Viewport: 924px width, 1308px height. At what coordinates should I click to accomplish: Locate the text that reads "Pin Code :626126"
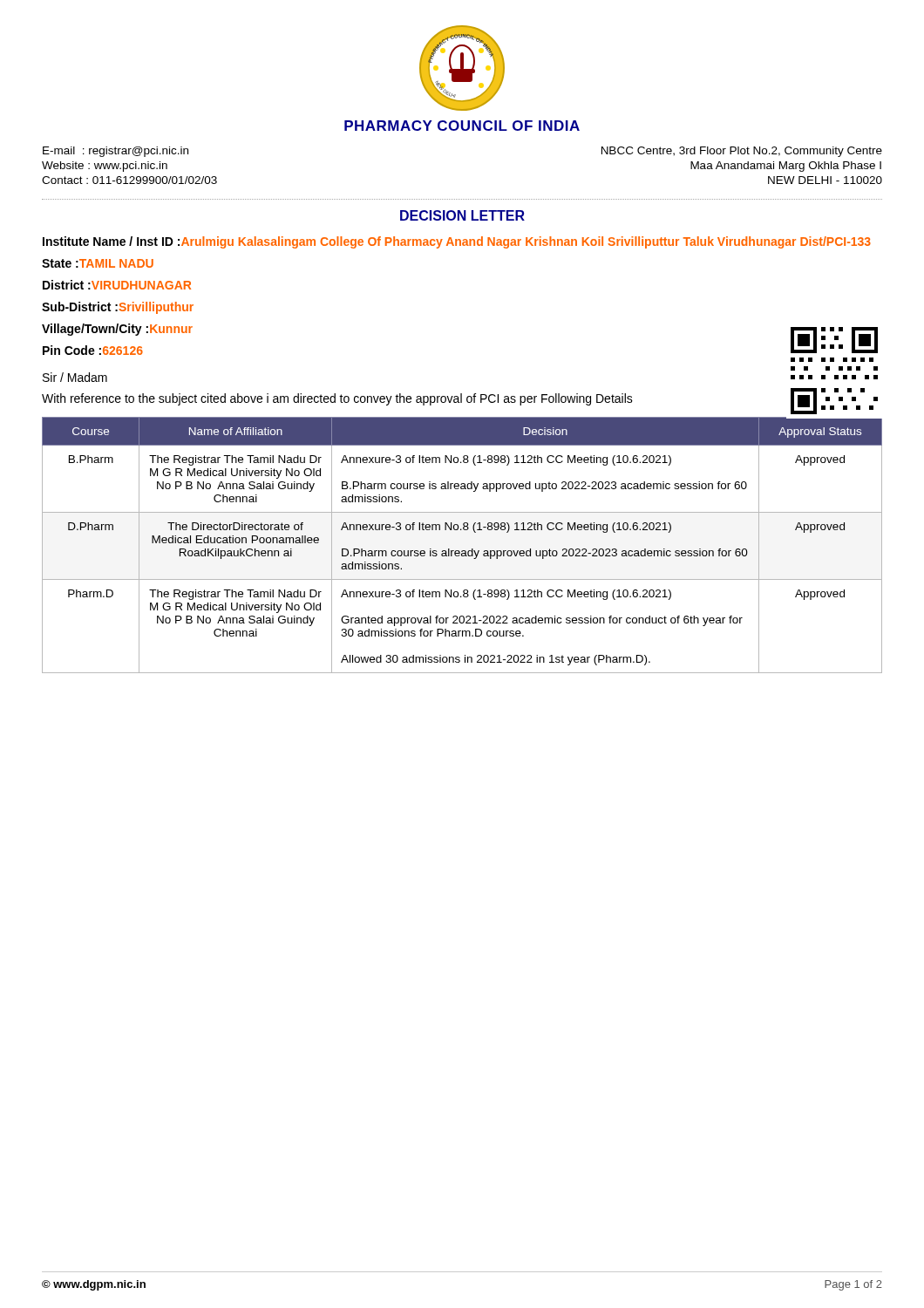click(x=92, y=351)
